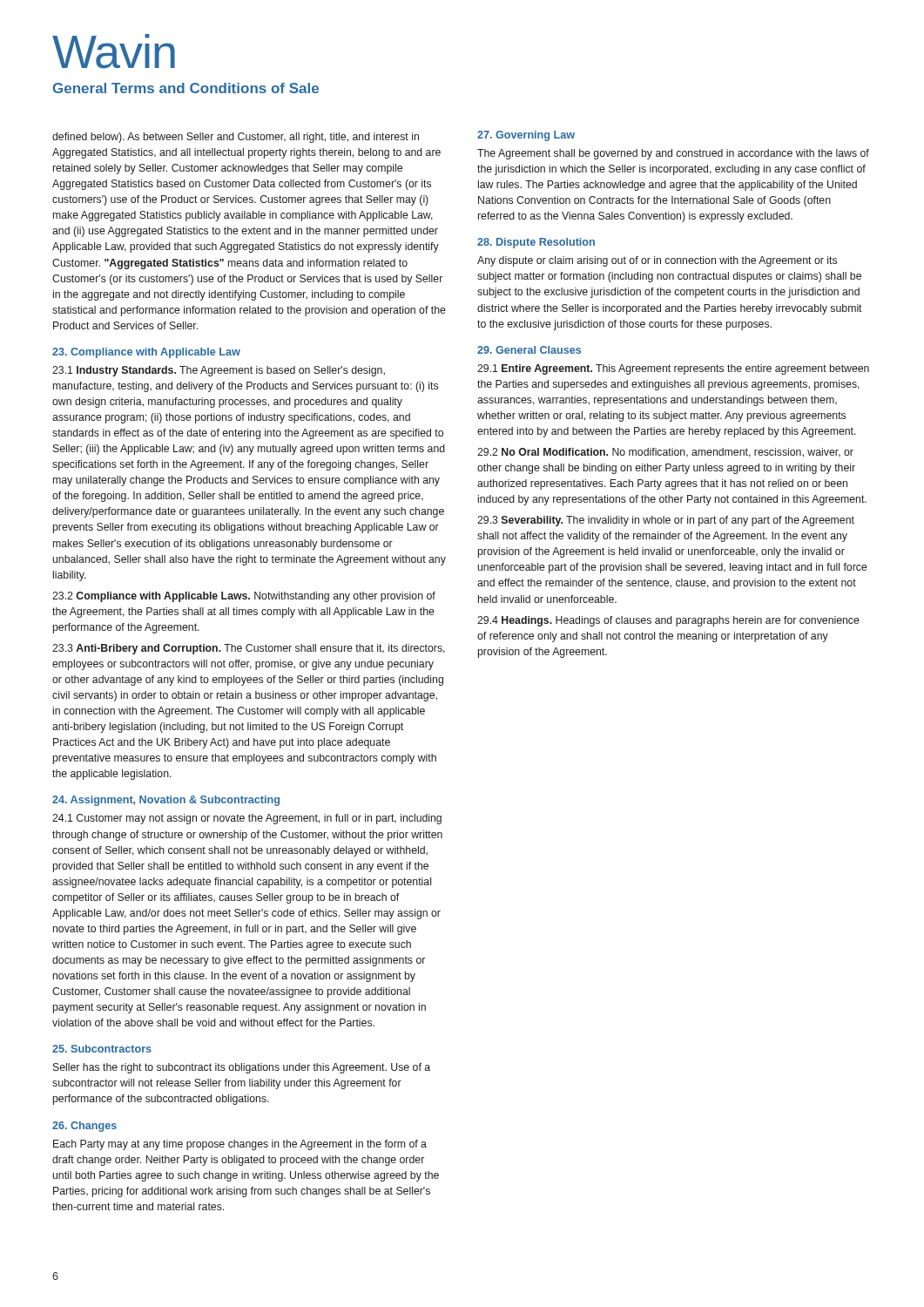This screenshot has height=1307, width=924.
Task: Point to the region starting "Any dispute or claim"
Action: click(674, 292)
